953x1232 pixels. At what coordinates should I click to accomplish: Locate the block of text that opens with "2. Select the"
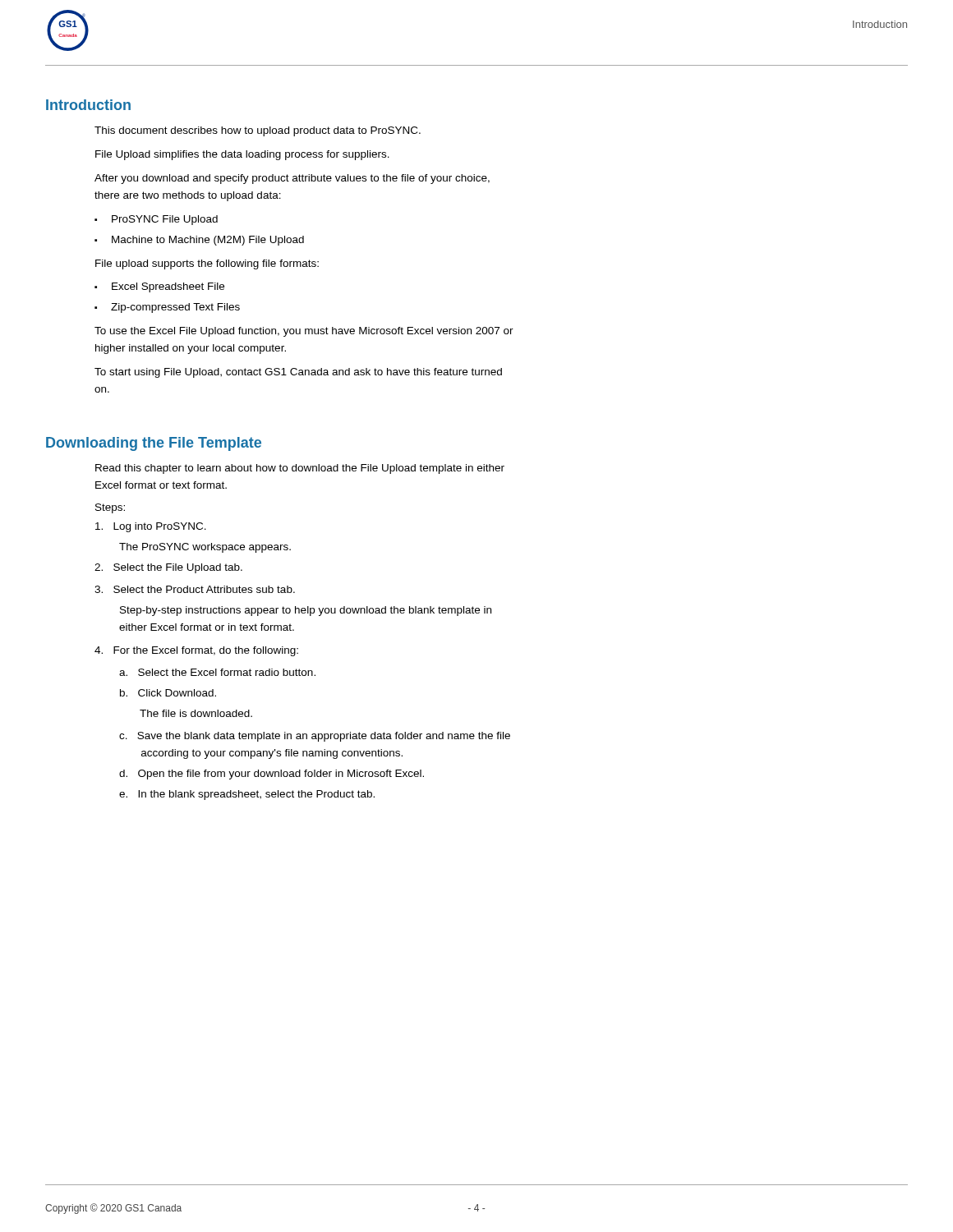click(x=169, y=567)
